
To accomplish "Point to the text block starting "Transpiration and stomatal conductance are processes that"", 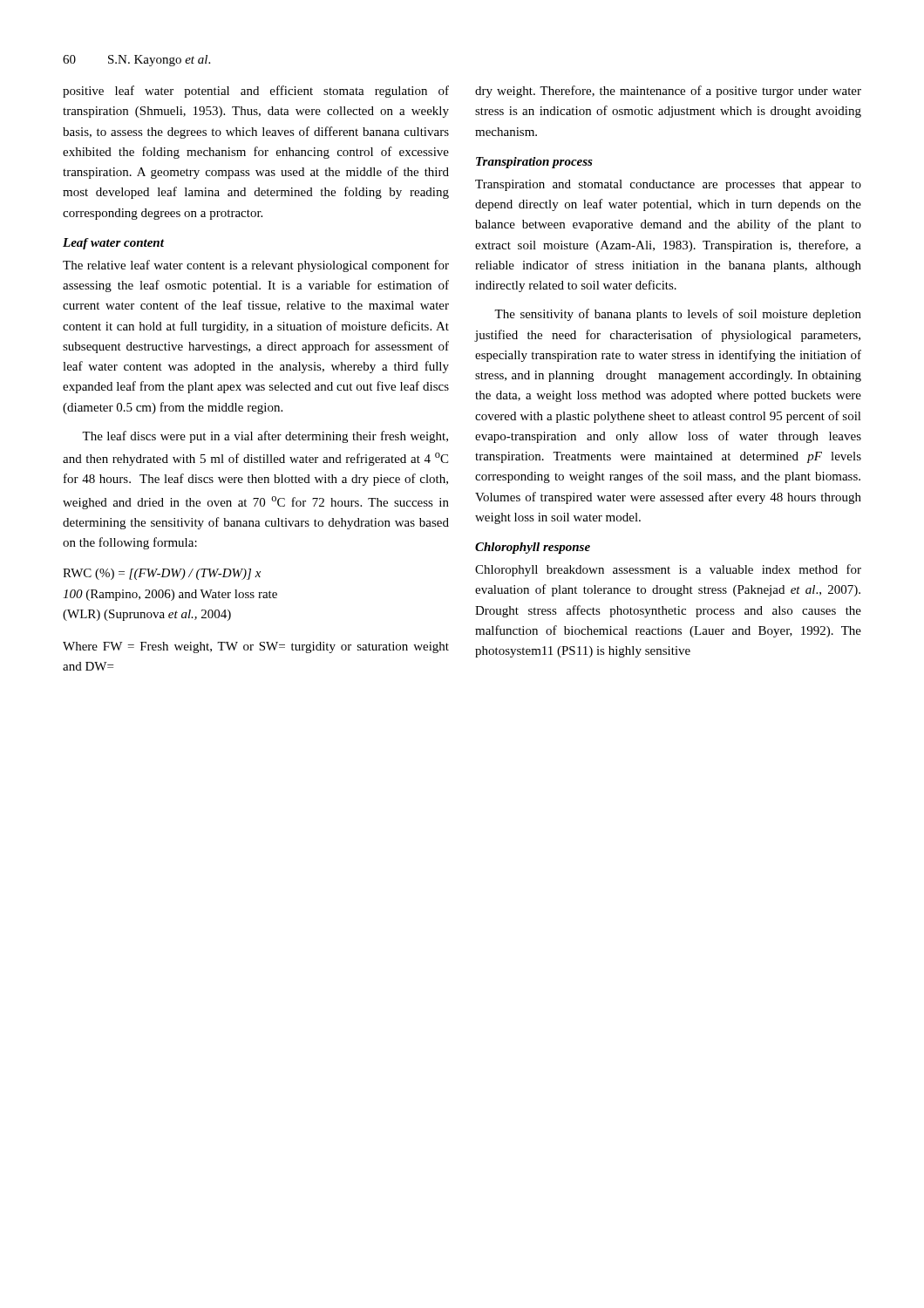I will (x=668, y=235).
